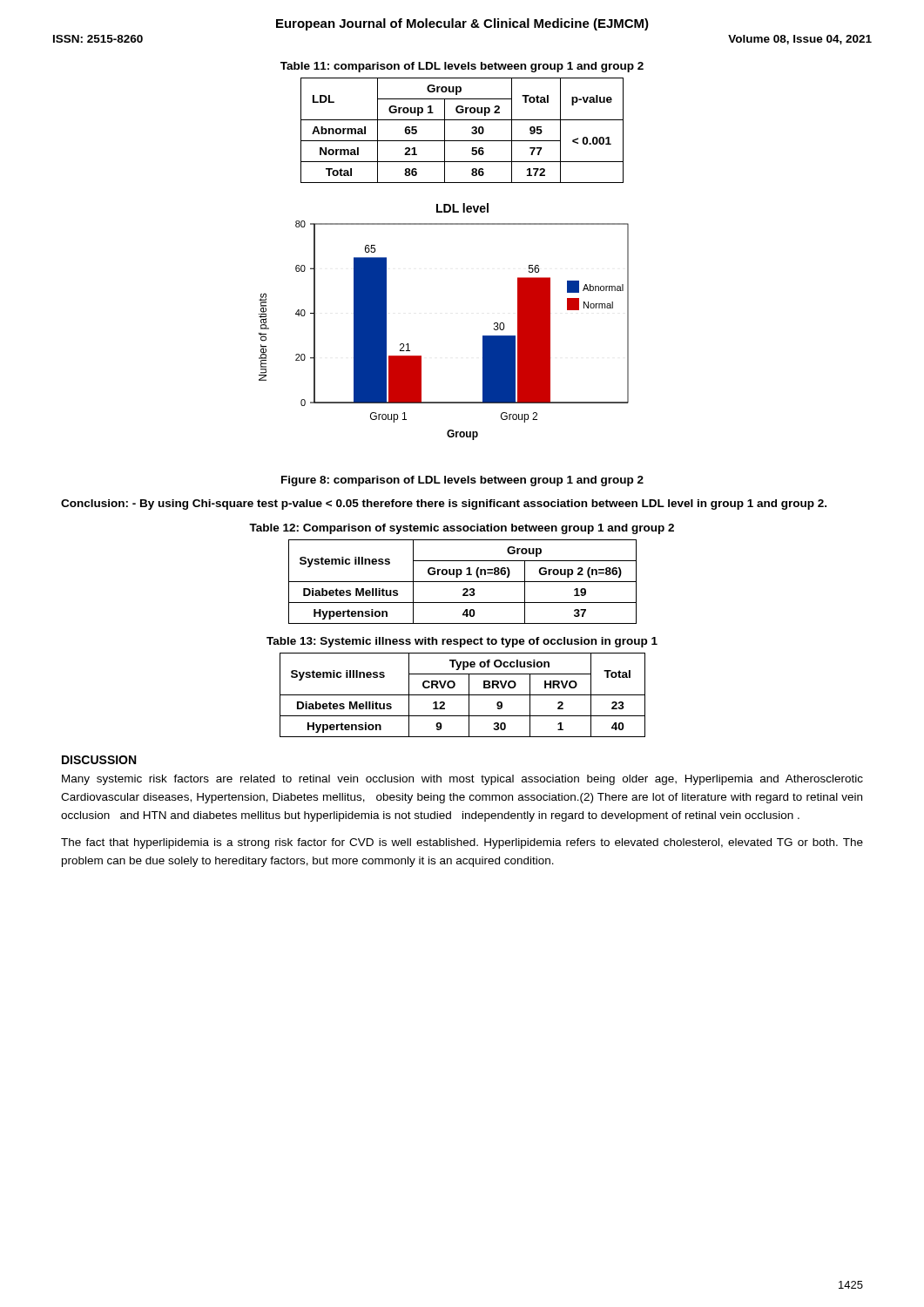Locate the block of text that opens with "Many systemic risk factors are"

click(x=462, y=797)
